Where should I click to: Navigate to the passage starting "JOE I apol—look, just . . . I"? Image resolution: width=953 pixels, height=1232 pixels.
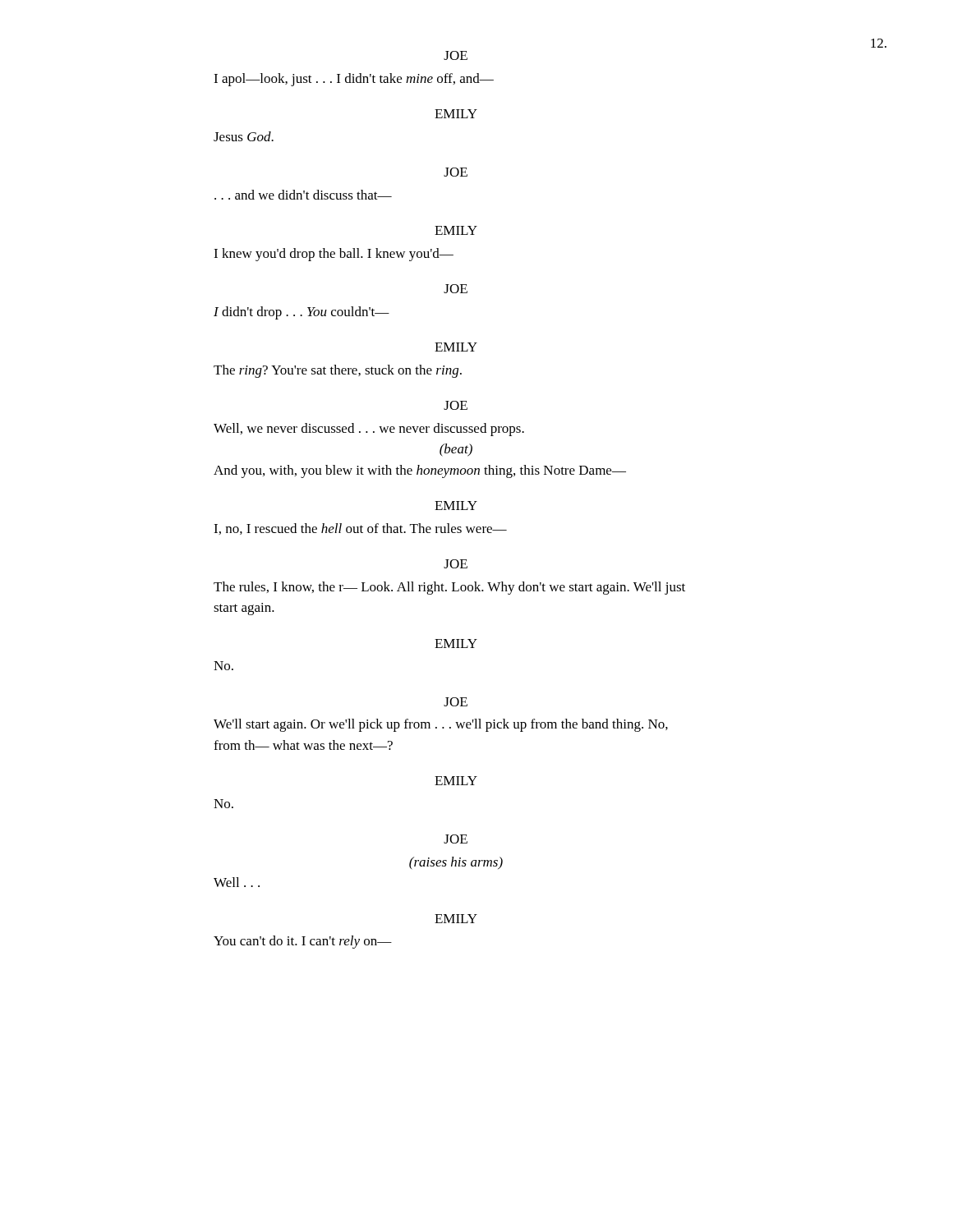point(456,67)
